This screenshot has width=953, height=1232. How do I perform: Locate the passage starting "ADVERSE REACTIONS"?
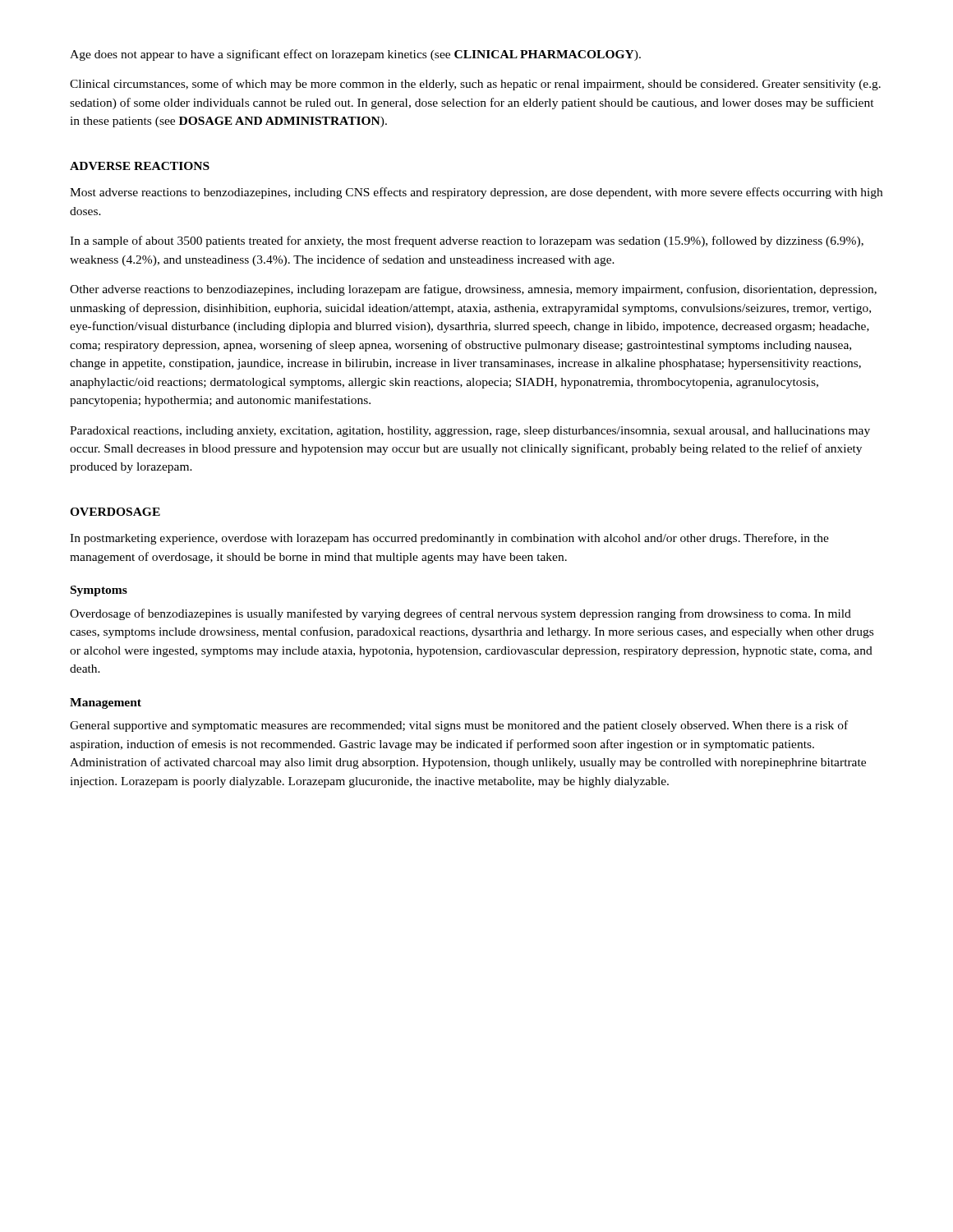coord(140,165)
